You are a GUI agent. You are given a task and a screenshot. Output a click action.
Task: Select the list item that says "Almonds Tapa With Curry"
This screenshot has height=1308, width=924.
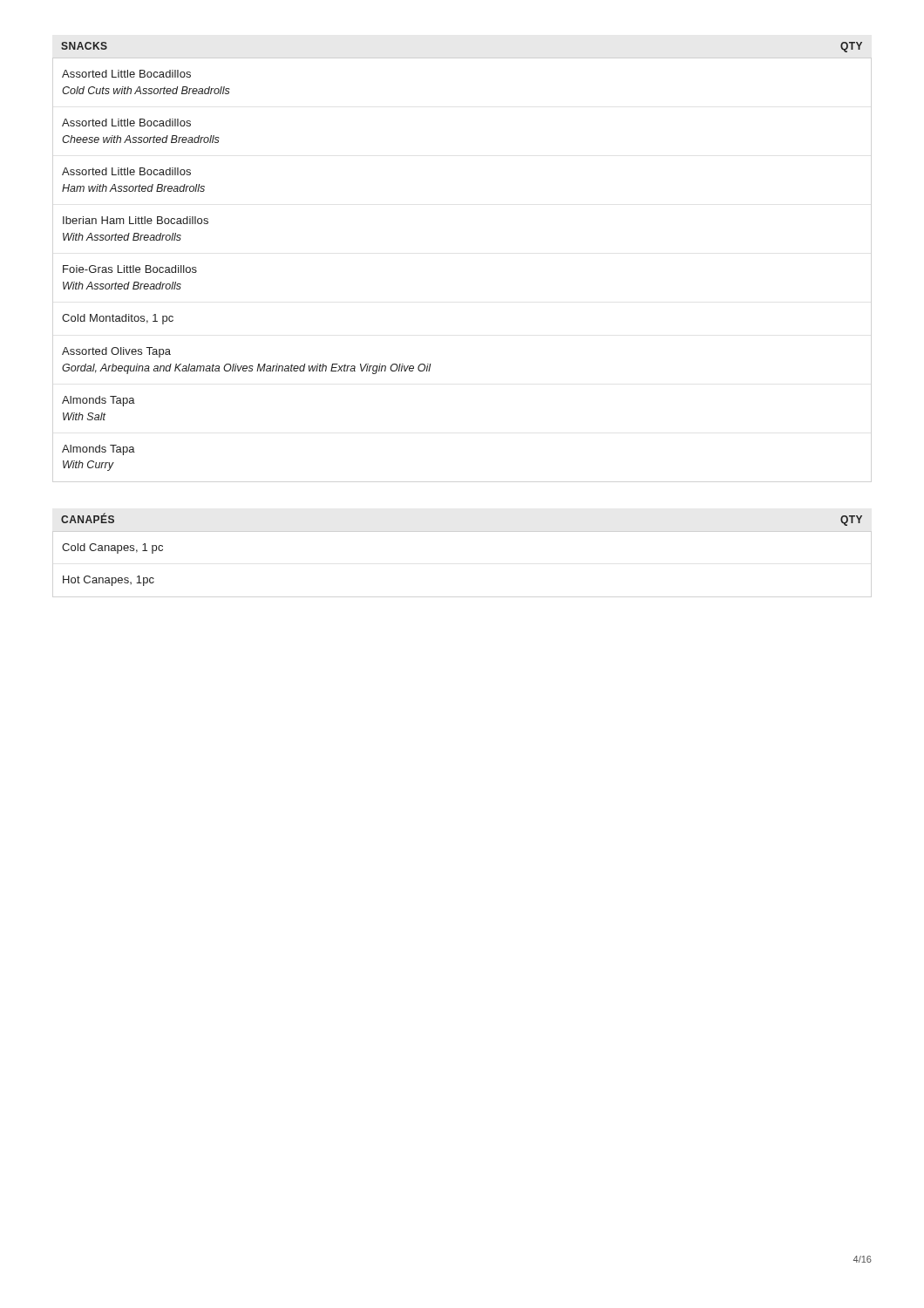pyautogui.click(x=99, y=450)
